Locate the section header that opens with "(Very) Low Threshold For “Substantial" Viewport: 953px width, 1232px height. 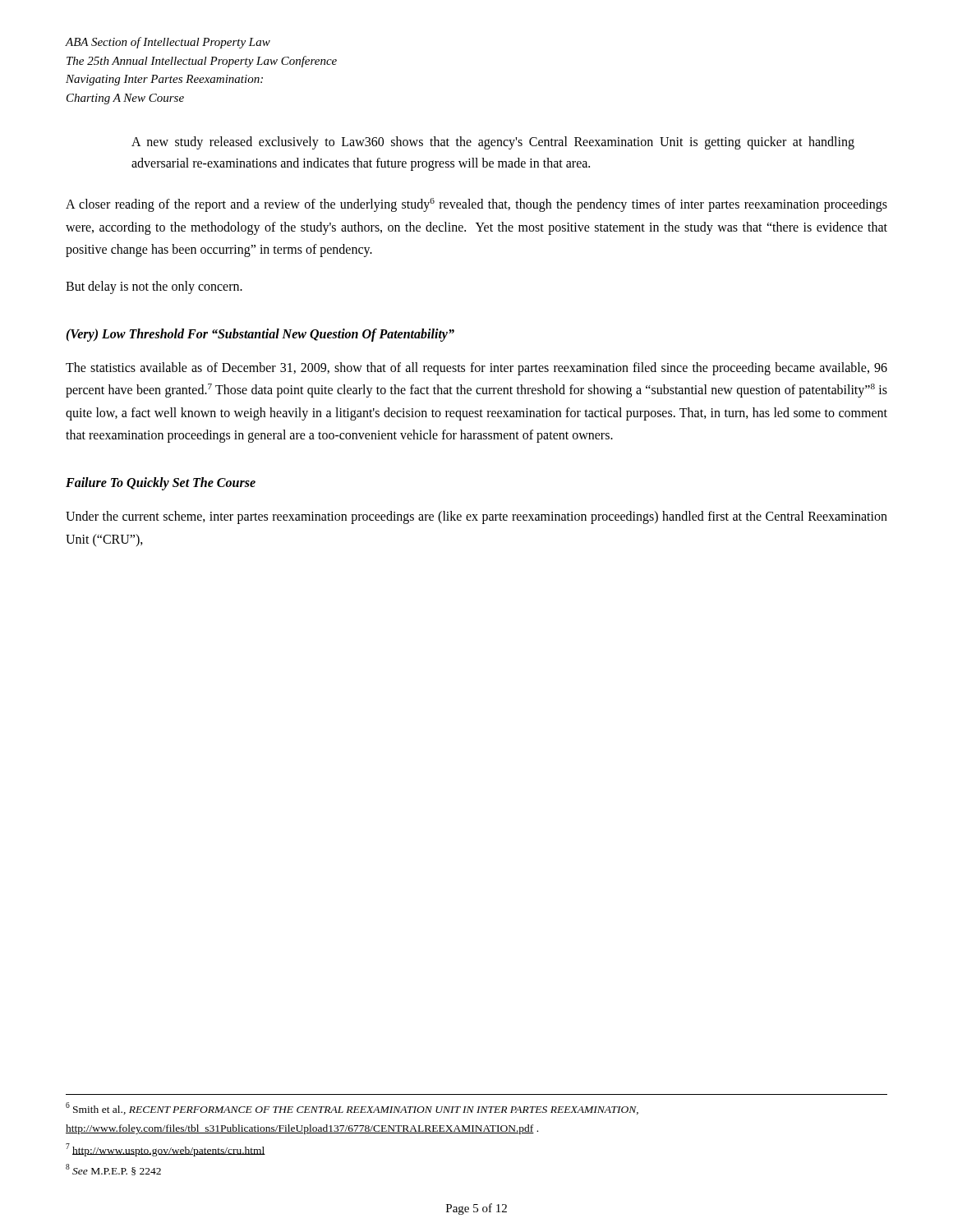tap(260, 334)
